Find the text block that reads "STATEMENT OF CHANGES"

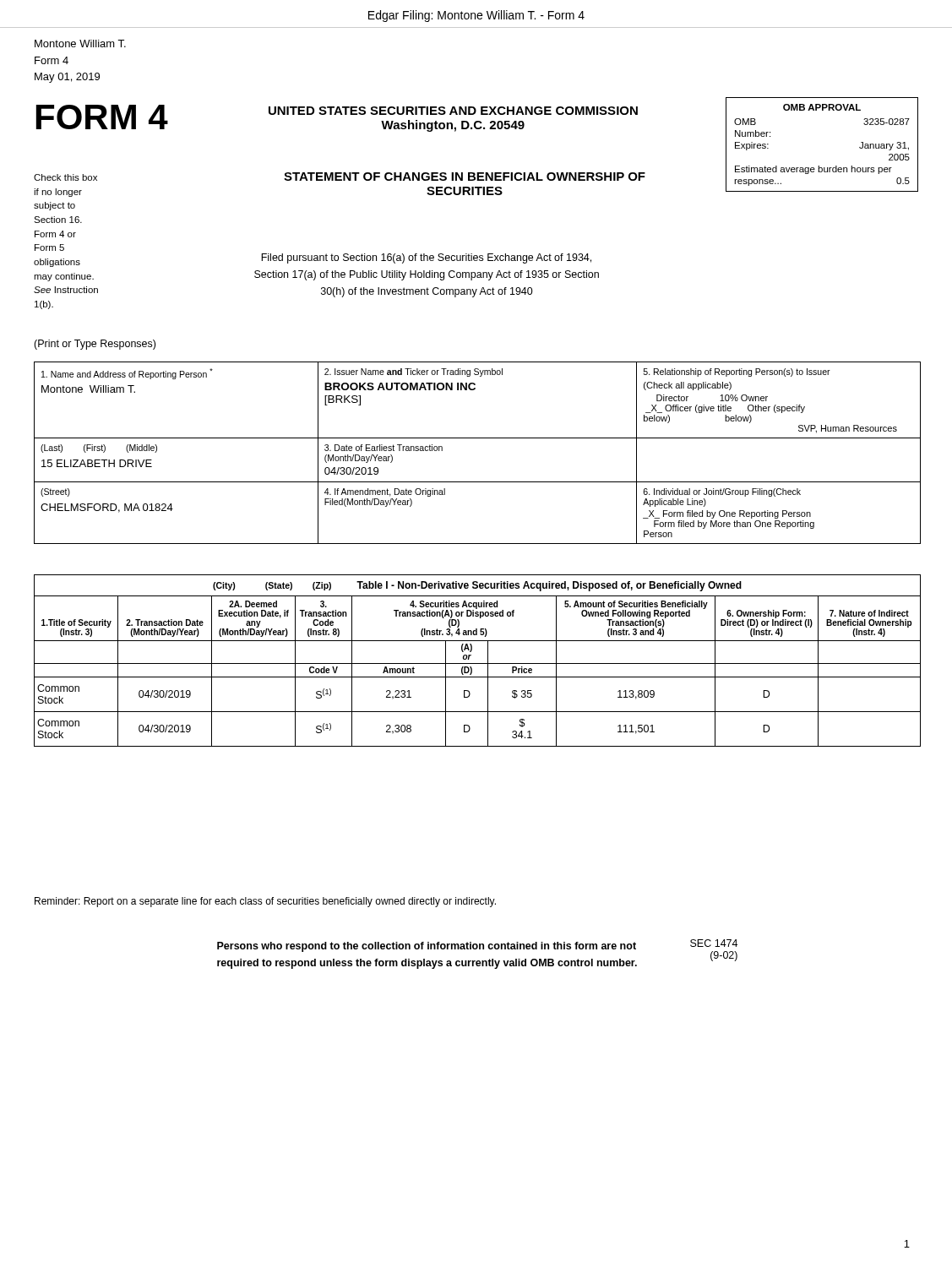[x=465, y=183]
